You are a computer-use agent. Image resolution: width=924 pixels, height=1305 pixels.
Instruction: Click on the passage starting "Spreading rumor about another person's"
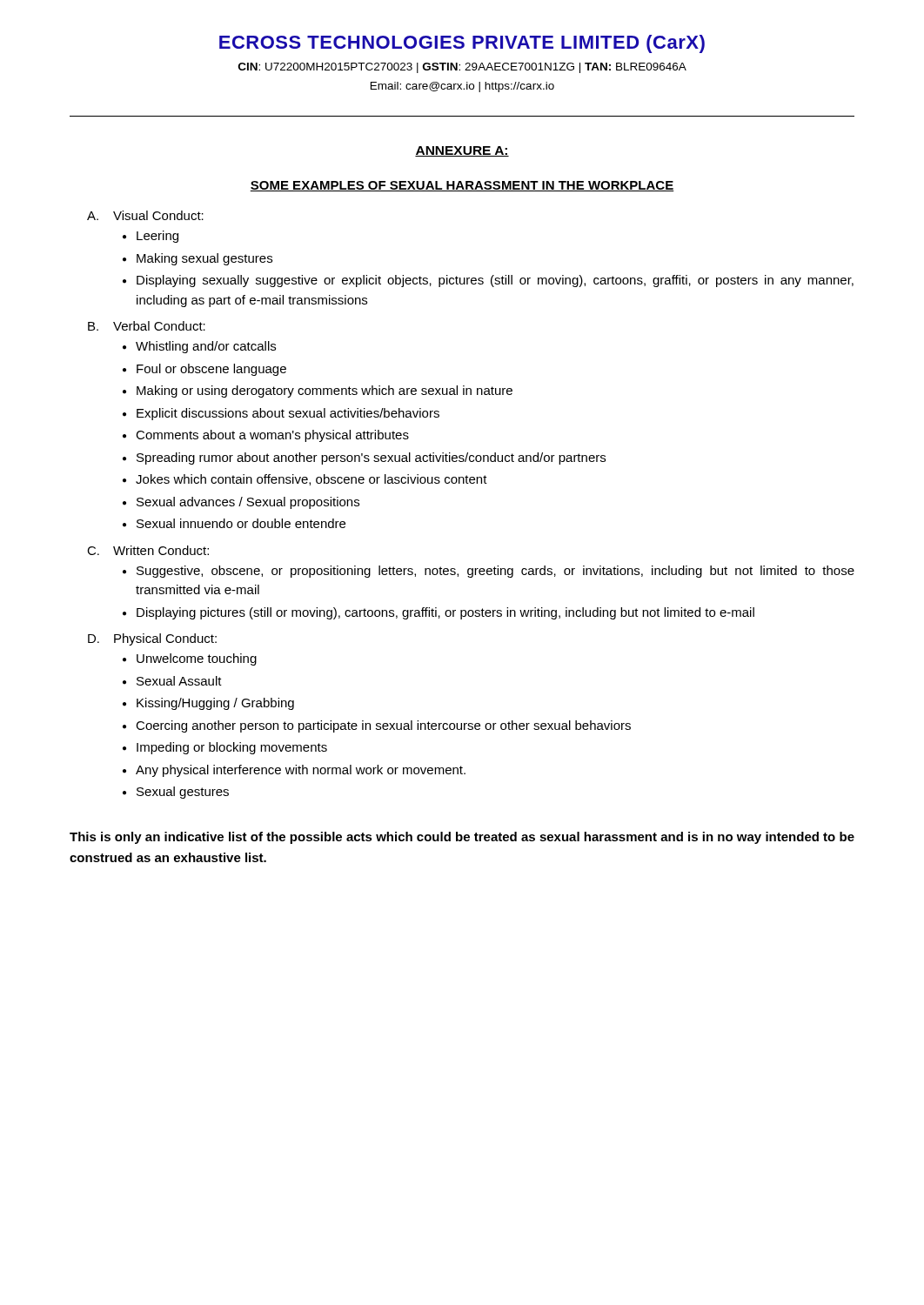pyautogui.click(x=371, y=458)
